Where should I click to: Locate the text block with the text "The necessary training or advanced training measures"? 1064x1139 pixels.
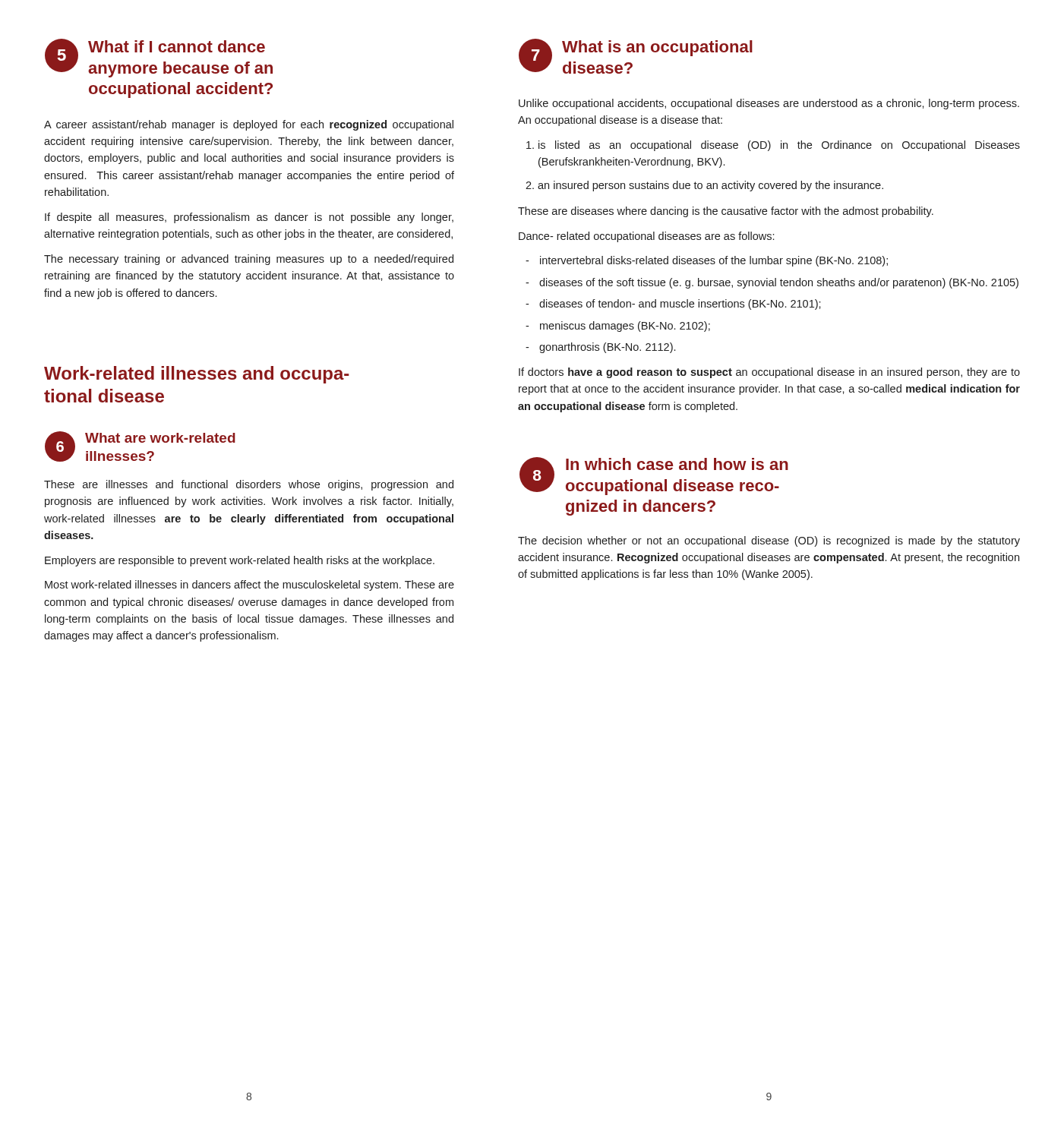[249, 276]
